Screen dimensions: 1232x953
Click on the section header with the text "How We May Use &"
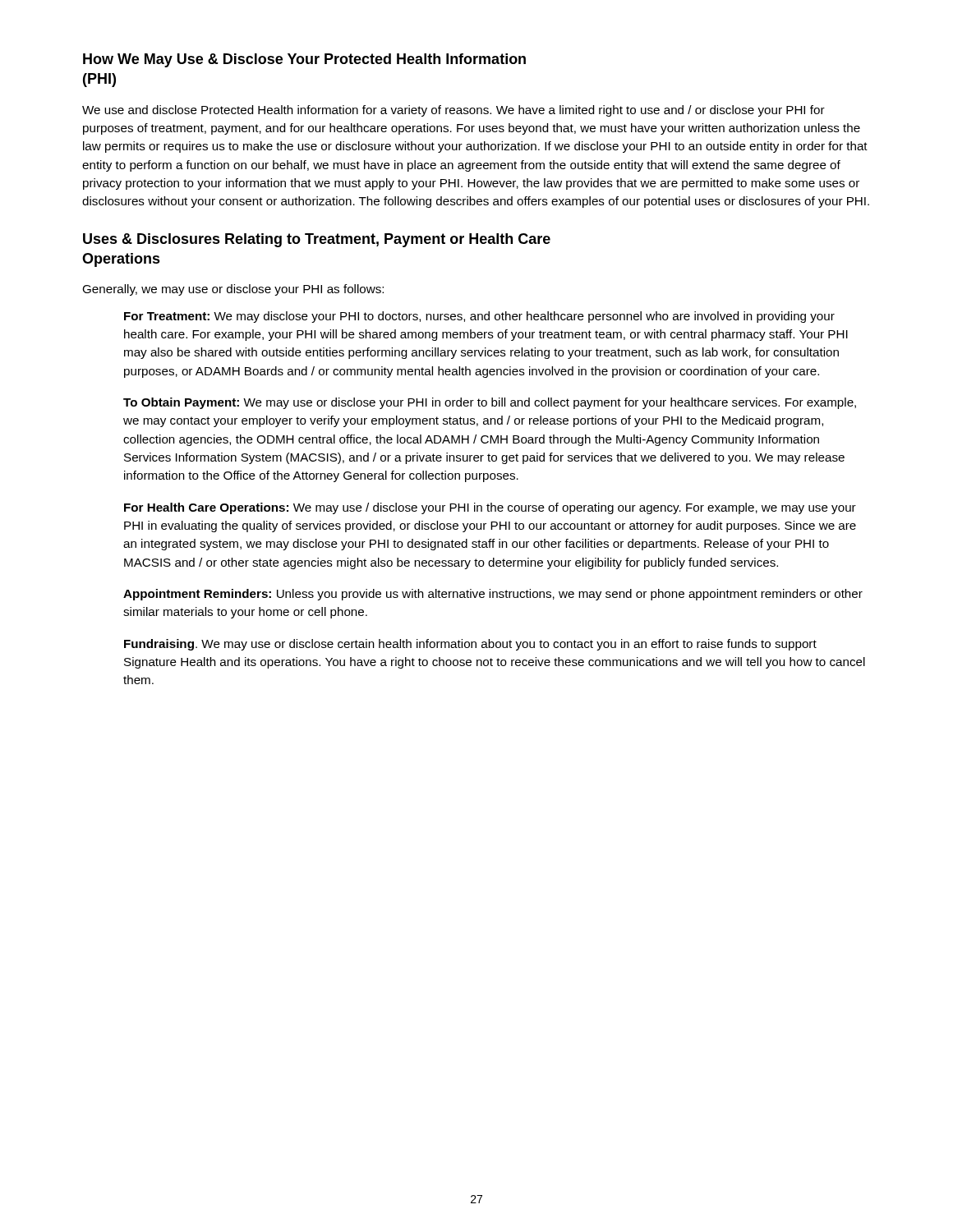pos(304,69)
